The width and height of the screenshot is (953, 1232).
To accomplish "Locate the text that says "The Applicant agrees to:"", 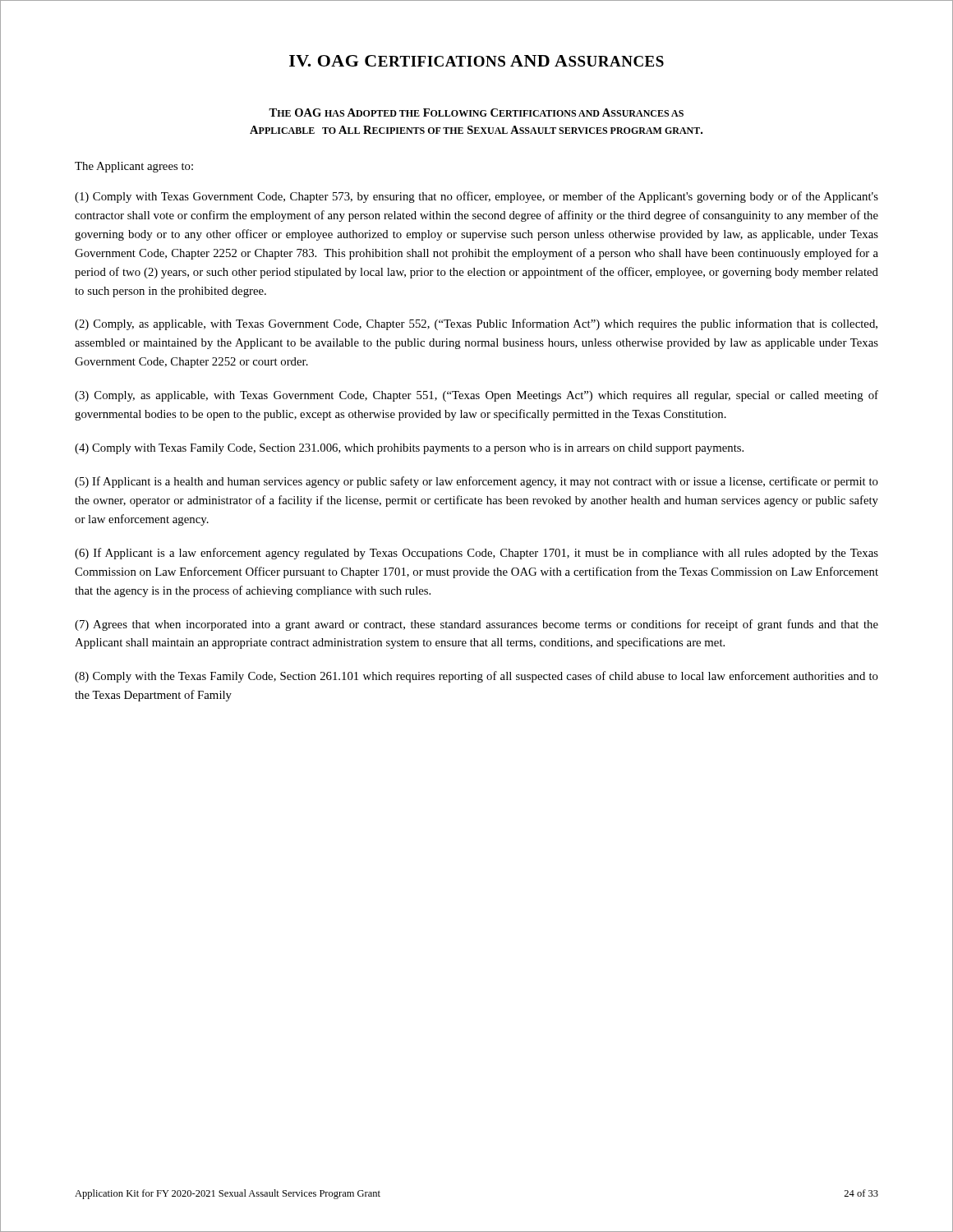I will click(134, 166).
